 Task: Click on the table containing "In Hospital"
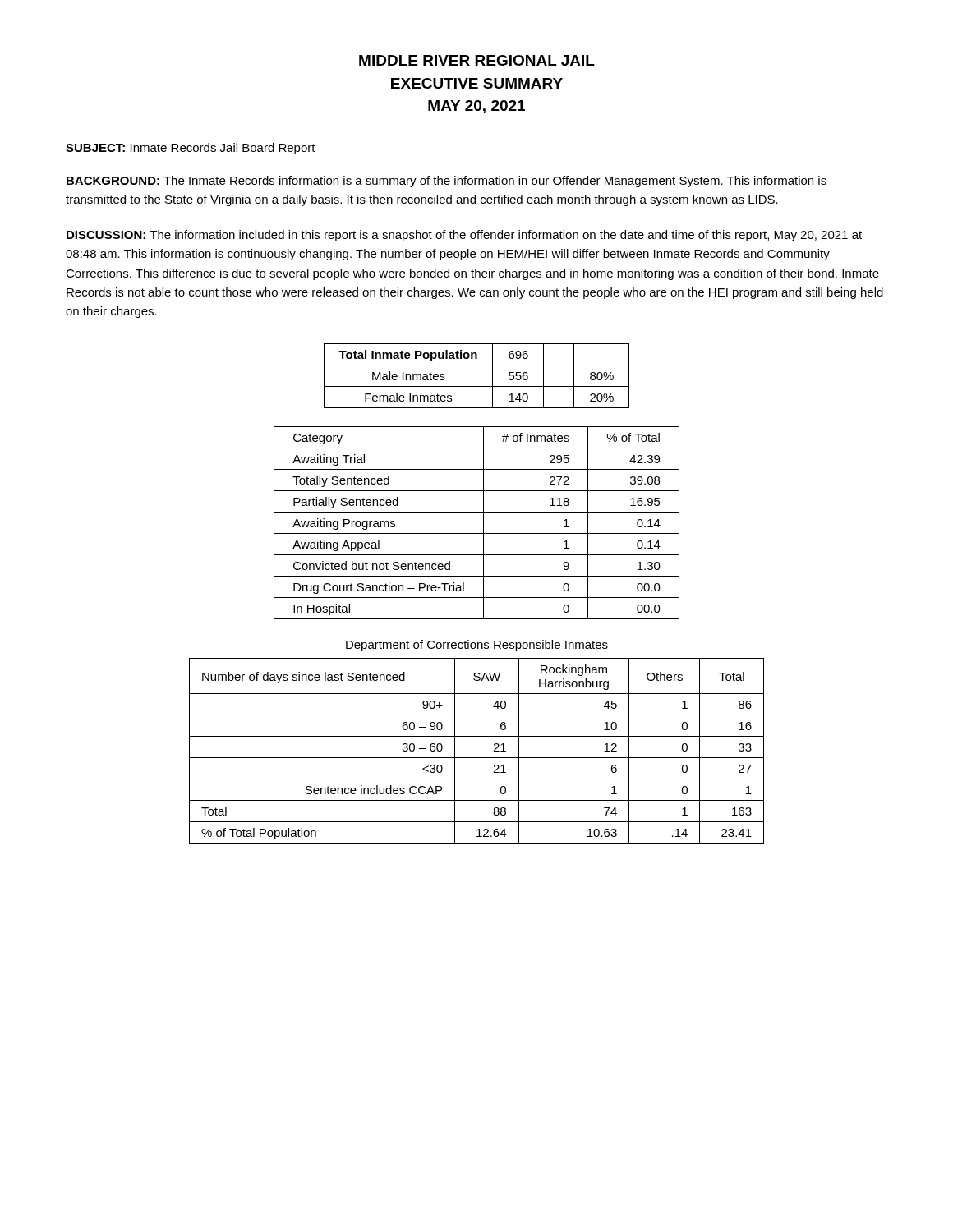476,523
